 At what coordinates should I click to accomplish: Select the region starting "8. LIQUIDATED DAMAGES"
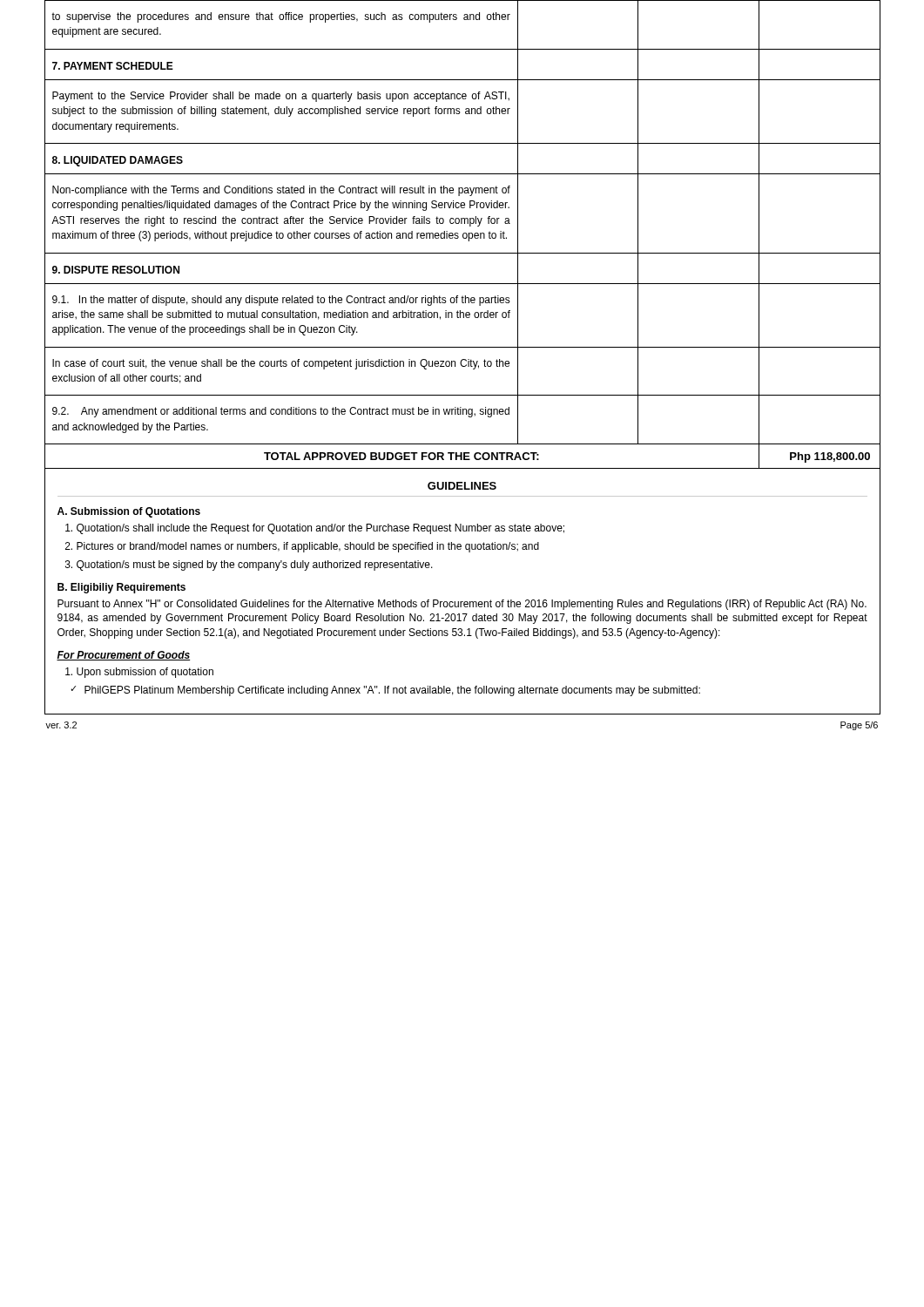(117, 160)
